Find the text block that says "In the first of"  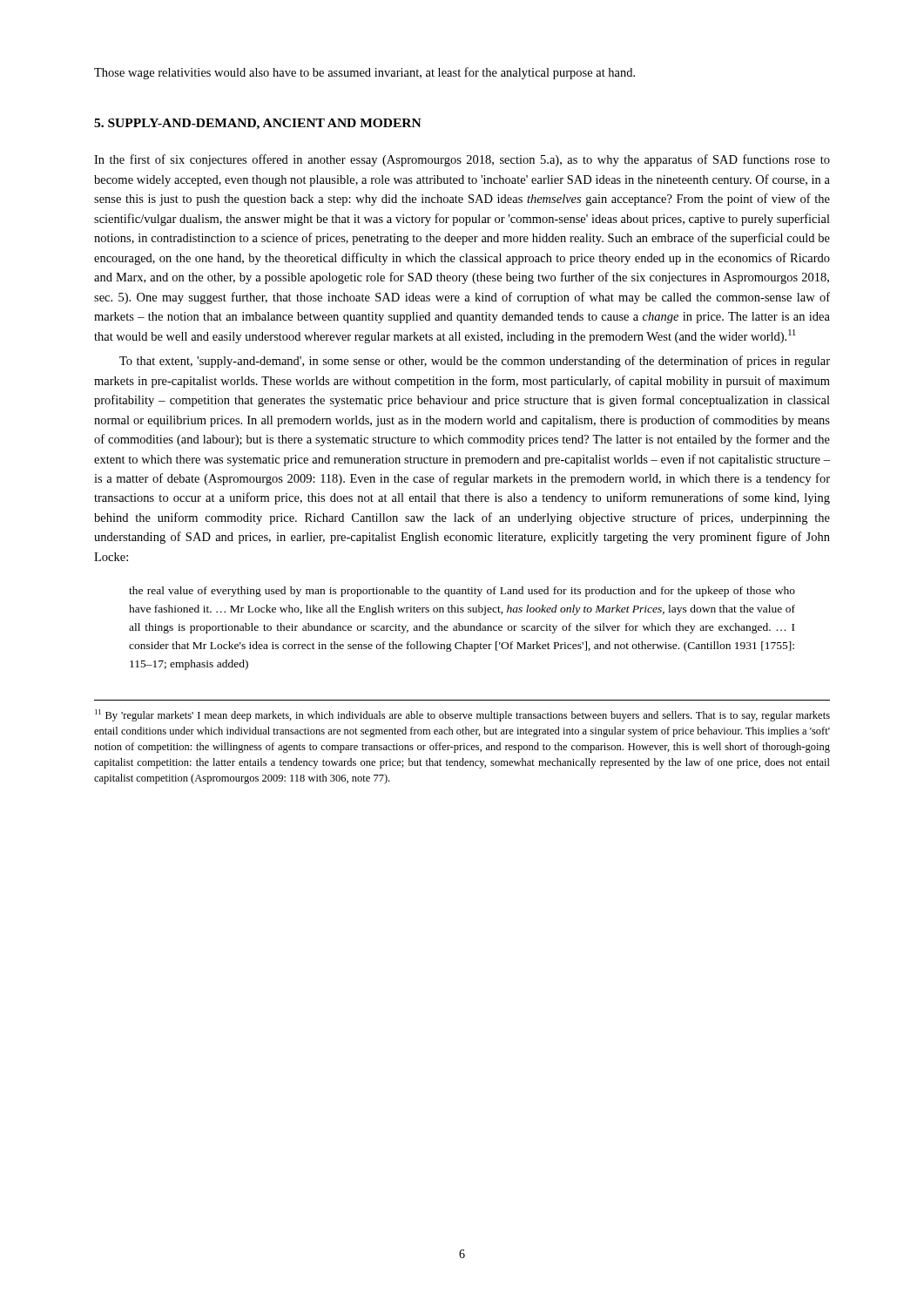(462, 358)
